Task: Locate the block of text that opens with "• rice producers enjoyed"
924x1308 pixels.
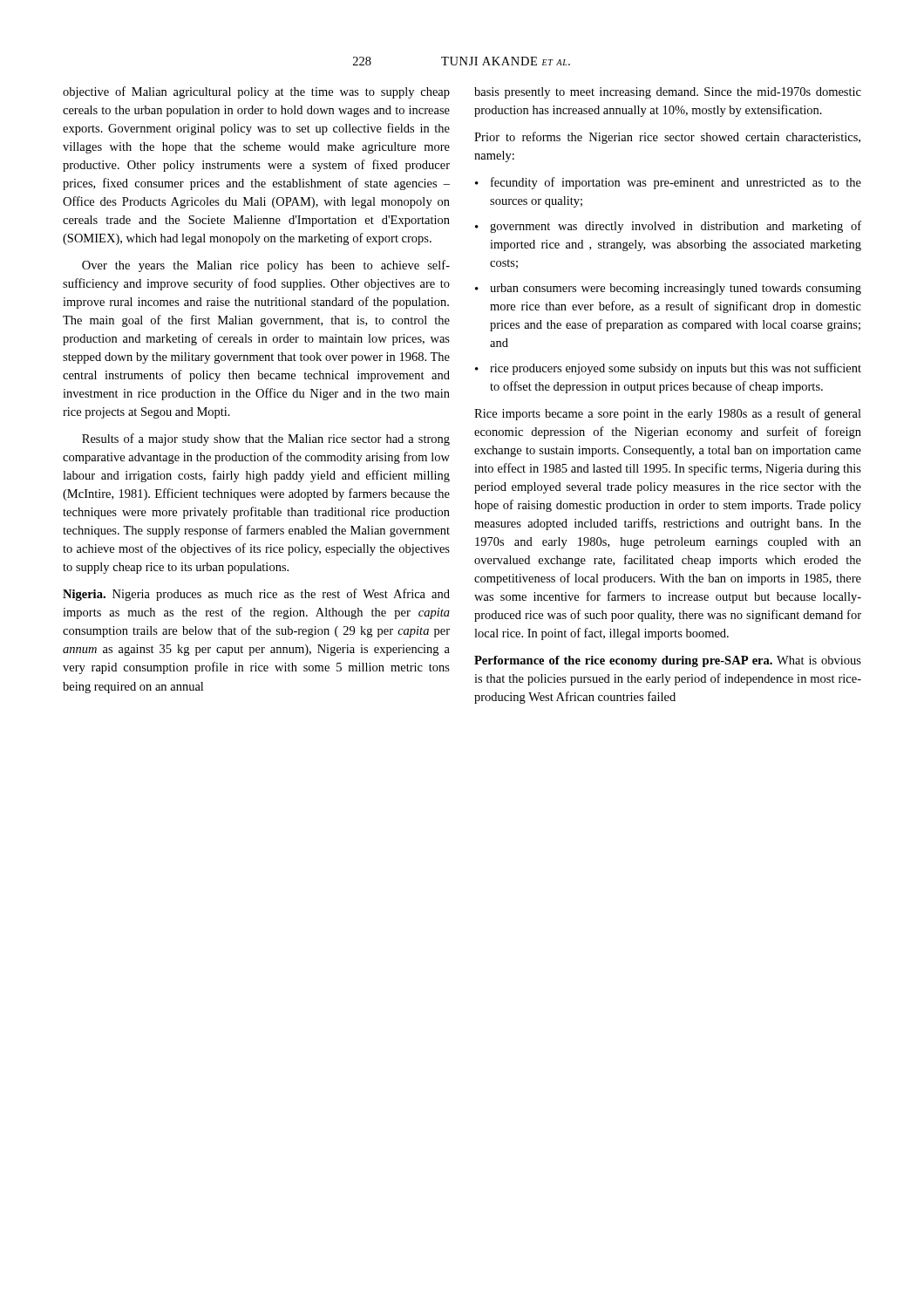Action: [668, 378]
